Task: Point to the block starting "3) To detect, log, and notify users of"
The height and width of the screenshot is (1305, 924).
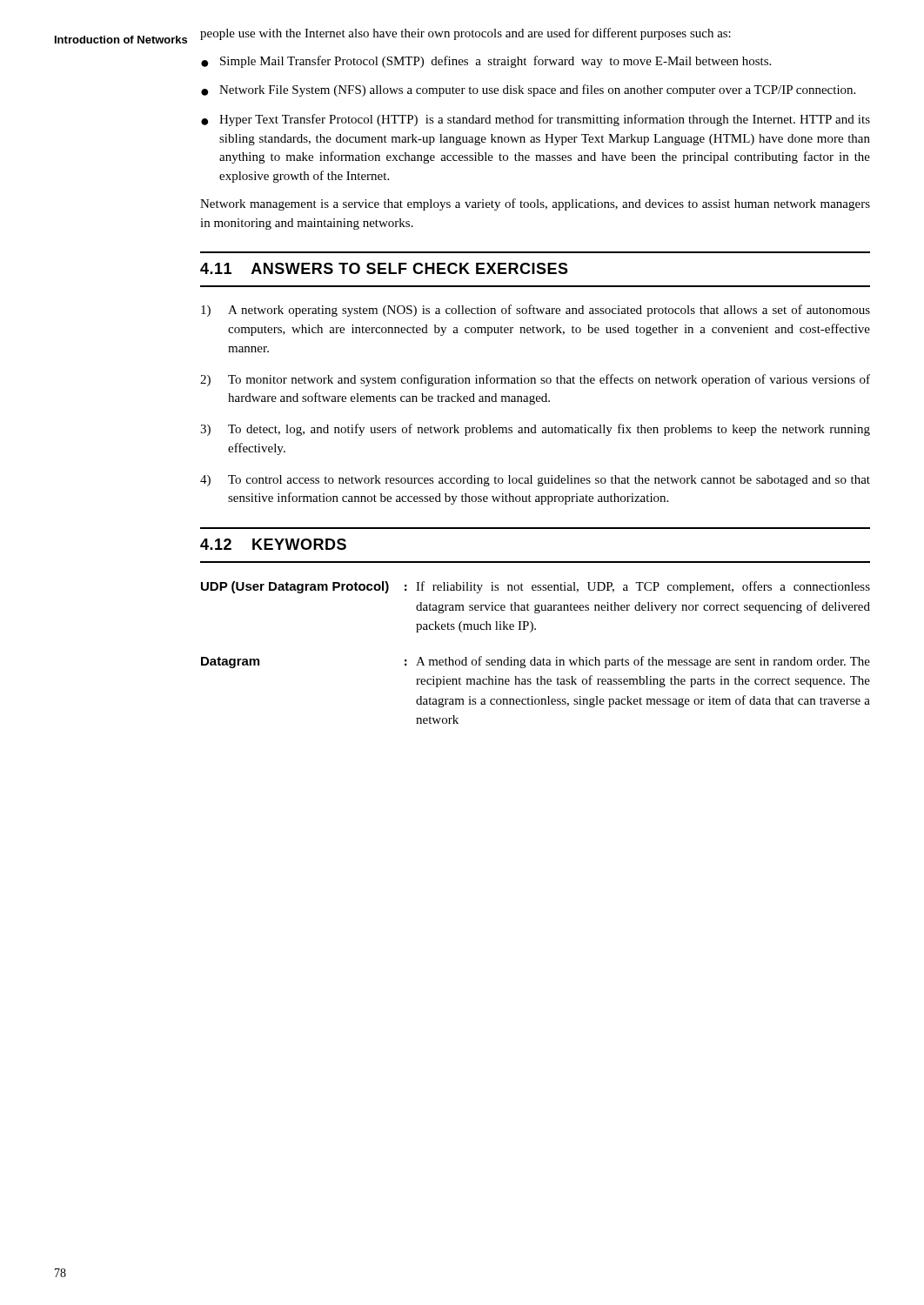Action: (x=535, y=439)
